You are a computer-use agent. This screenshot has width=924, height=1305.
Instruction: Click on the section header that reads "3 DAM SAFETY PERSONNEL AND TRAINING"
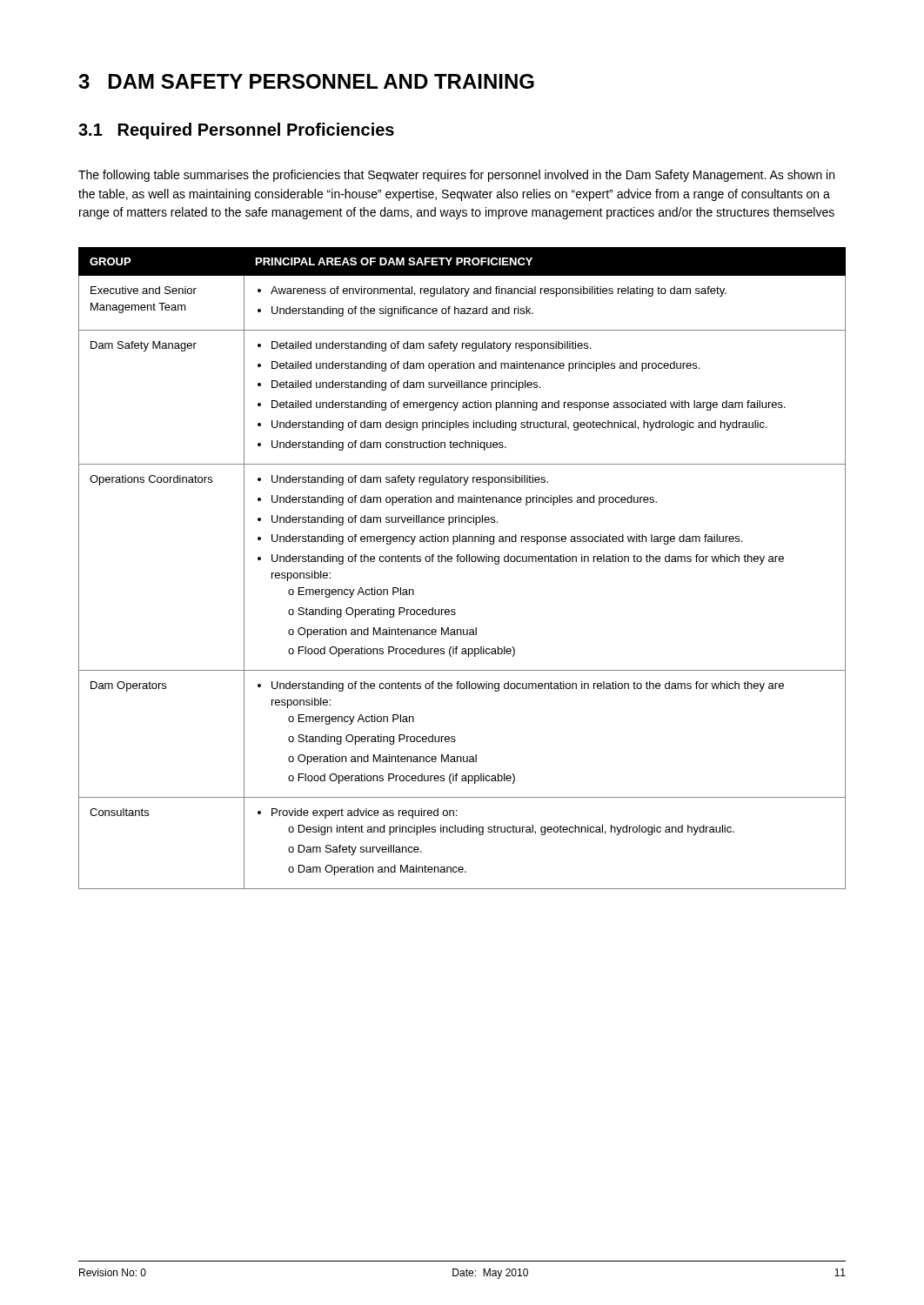coord(462,82)
